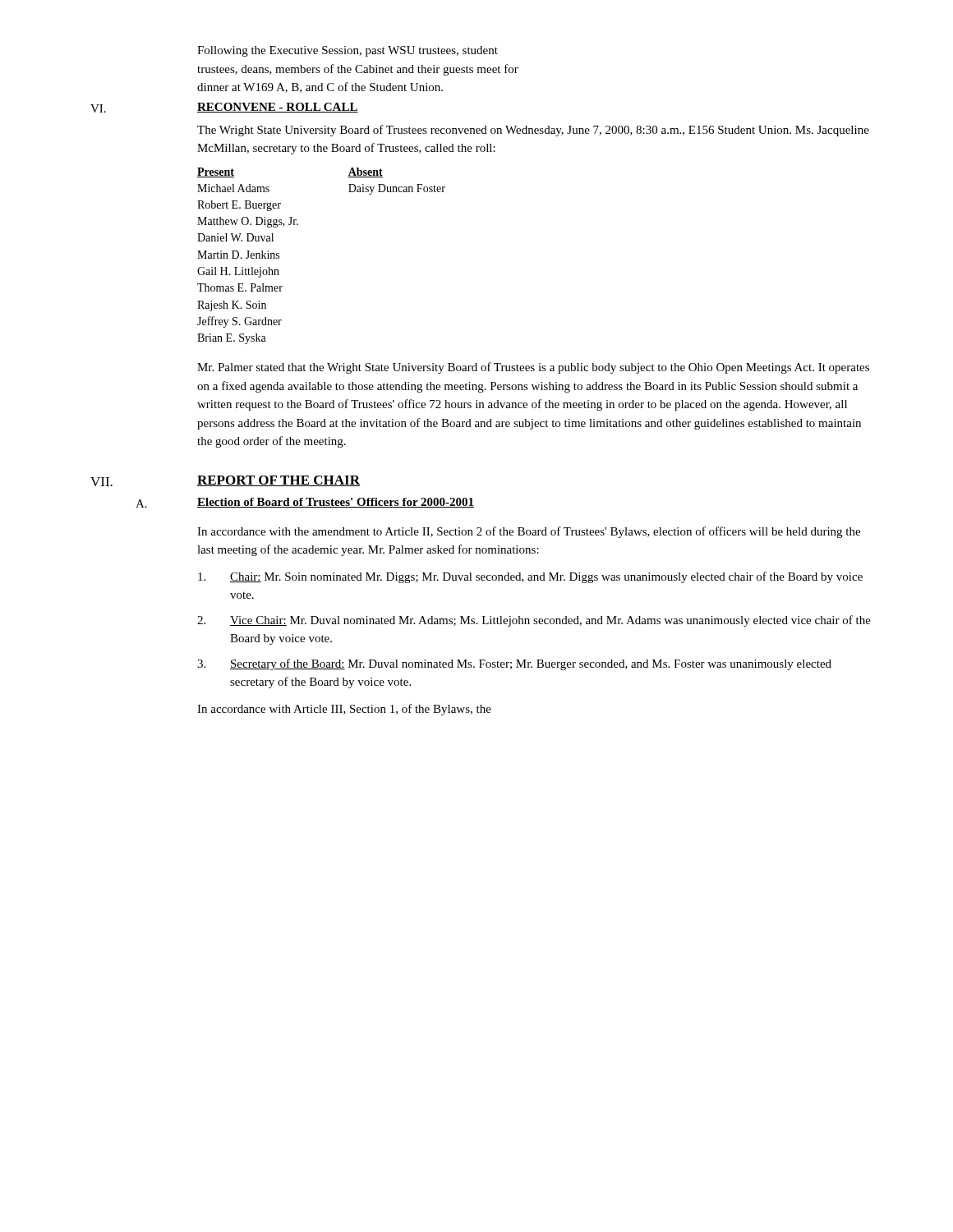
Task: Select the table
Action: pos(534,256)
